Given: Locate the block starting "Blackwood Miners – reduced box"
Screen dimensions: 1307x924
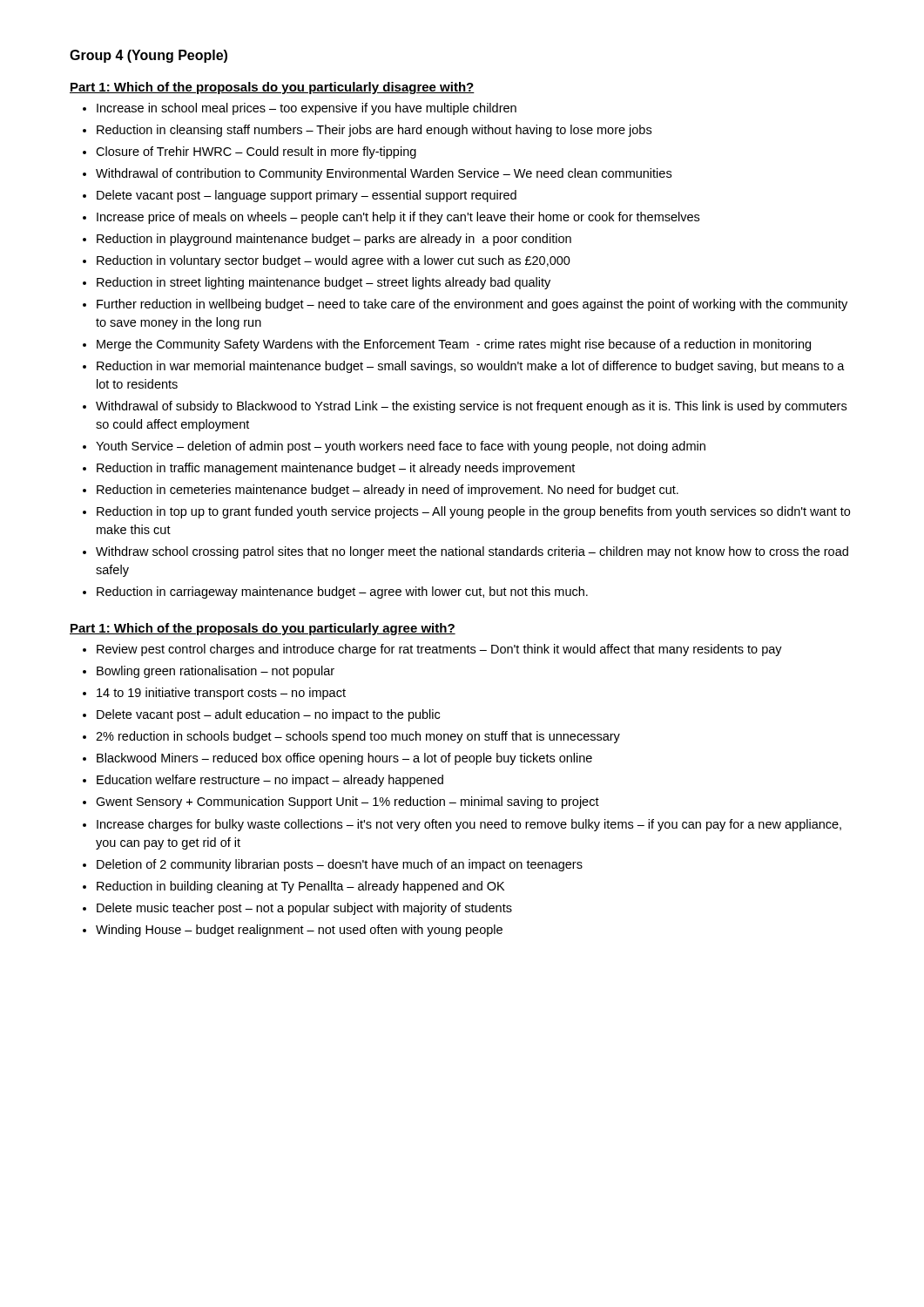Looking at the screenshot, I should pos(344,758).
